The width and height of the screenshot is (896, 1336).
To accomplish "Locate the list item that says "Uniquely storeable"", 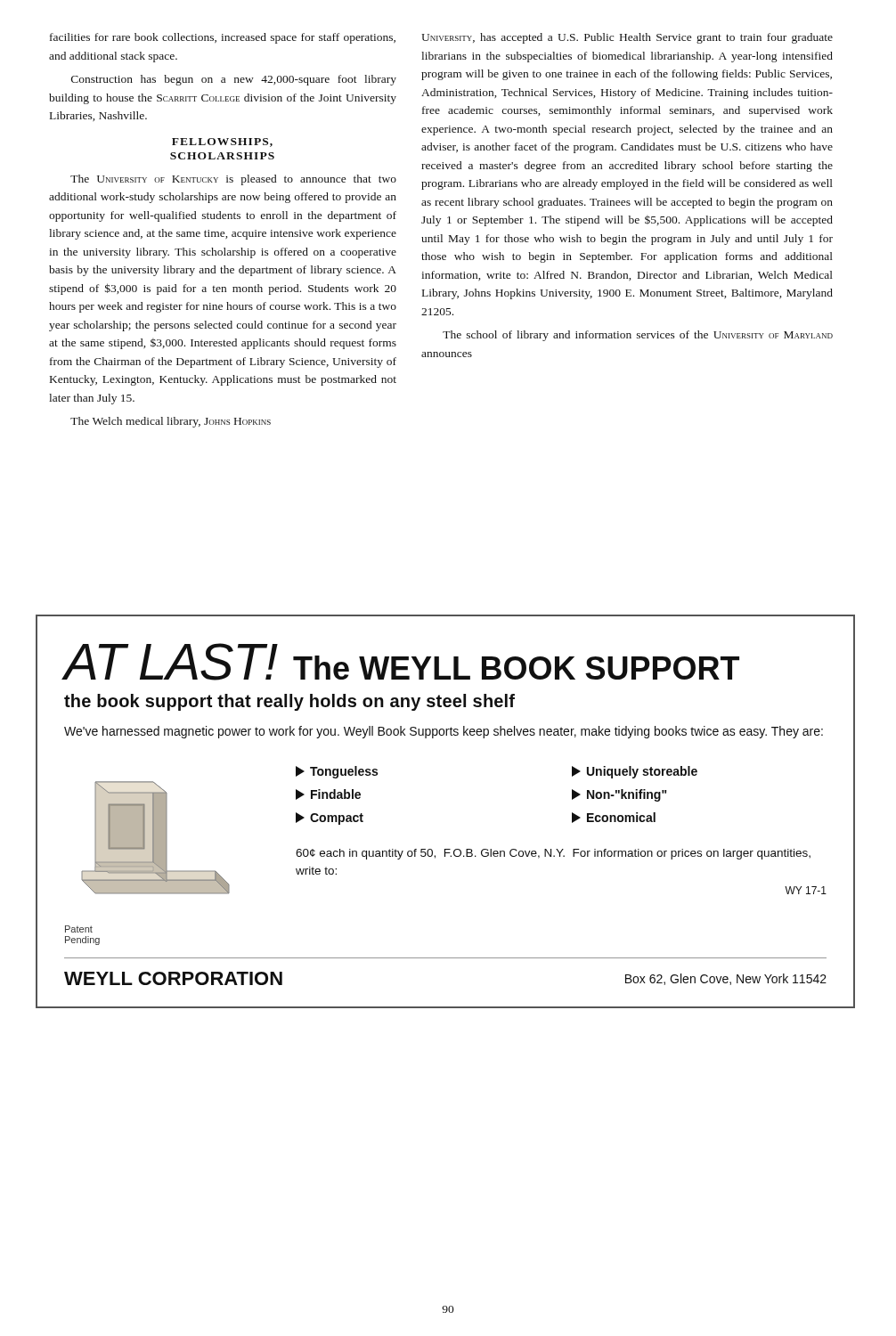I will (635, 771).
